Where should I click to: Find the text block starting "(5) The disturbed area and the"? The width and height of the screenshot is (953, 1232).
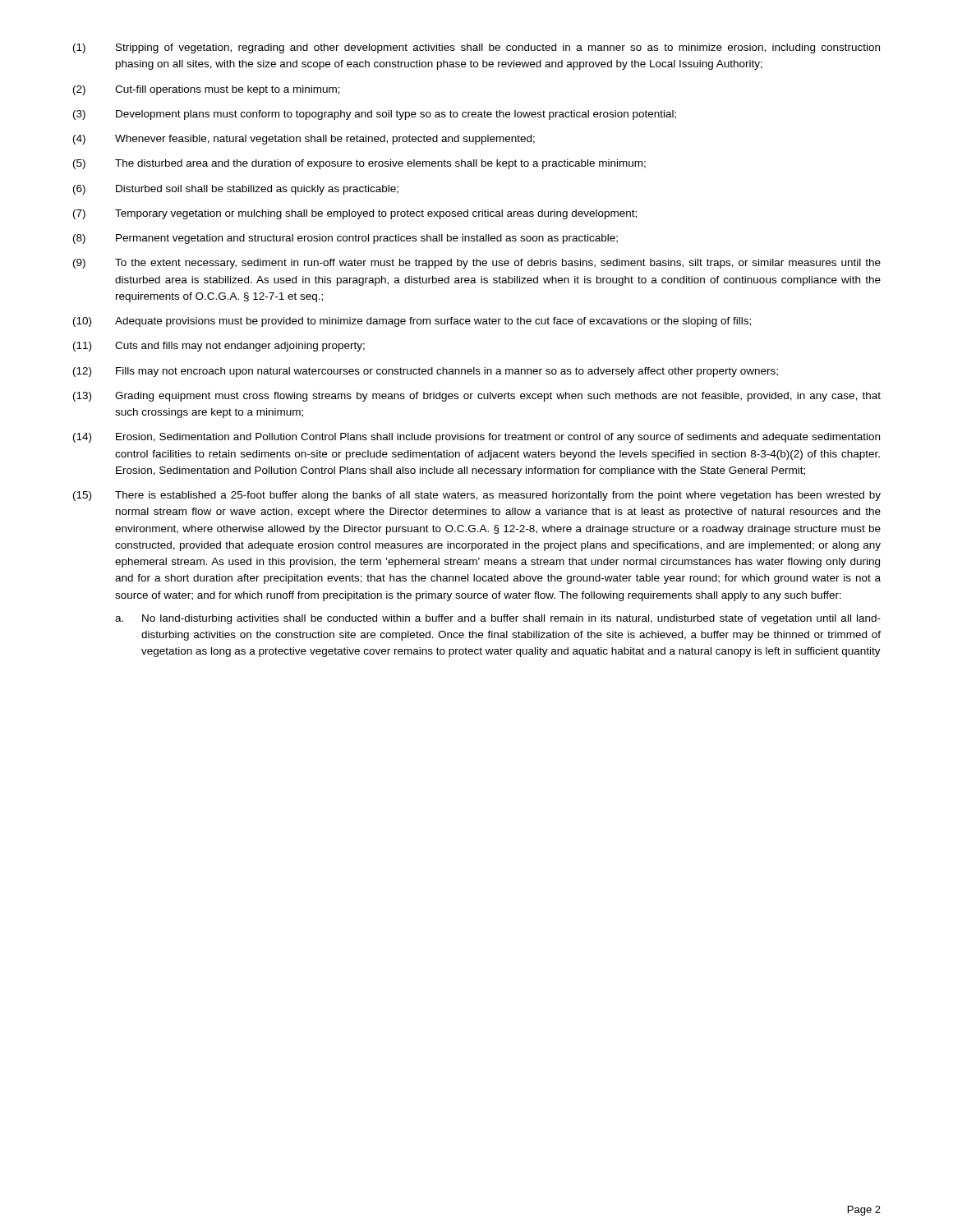tap(476, 164)
